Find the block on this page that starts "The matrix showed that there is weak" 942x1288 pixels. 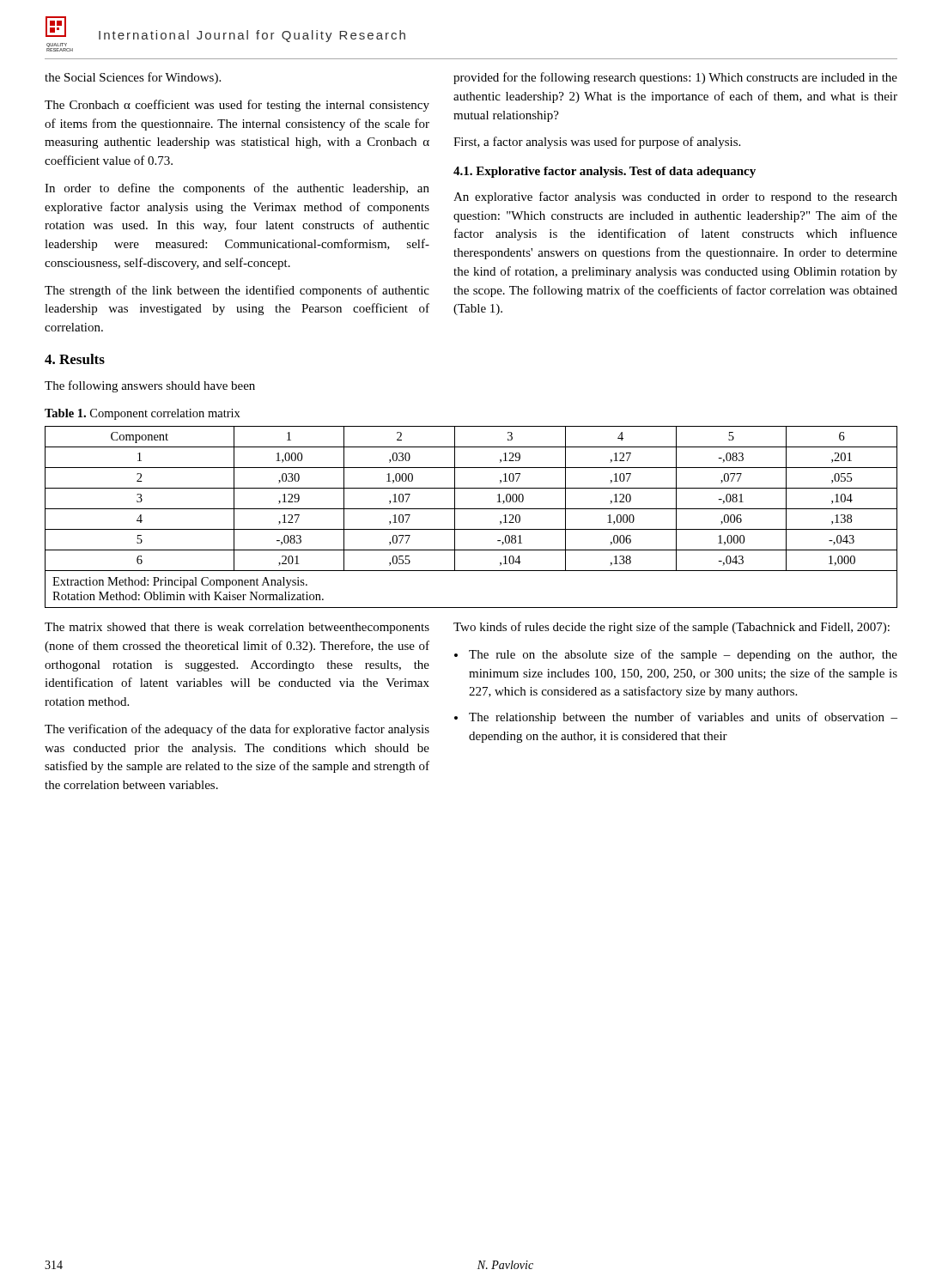coord(237,628)
